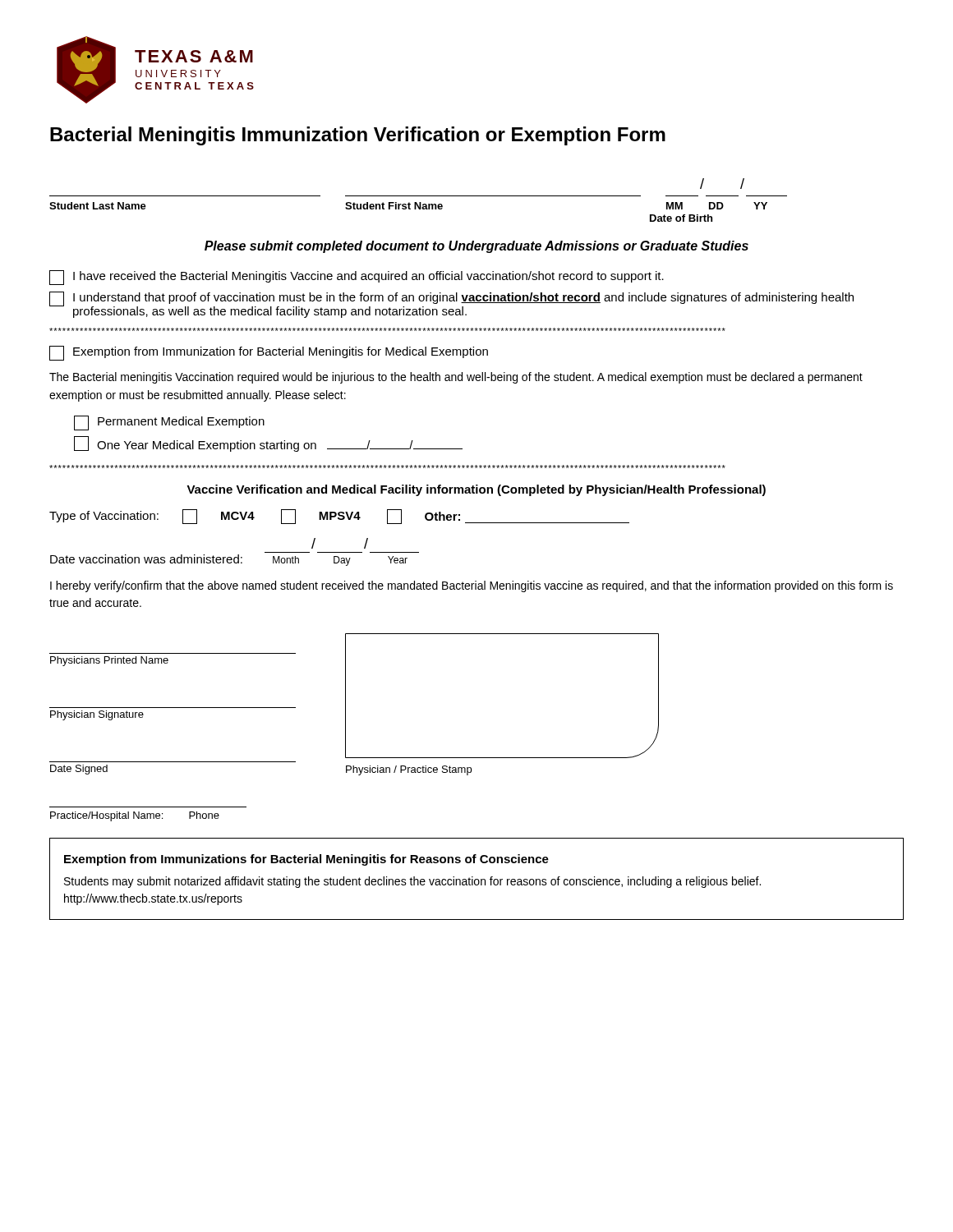Point to the block starting "Type of Vaccination: MCV4"
Image resolution: width=953 pixels, height=1232 pixels.
[x=339, y=516]
